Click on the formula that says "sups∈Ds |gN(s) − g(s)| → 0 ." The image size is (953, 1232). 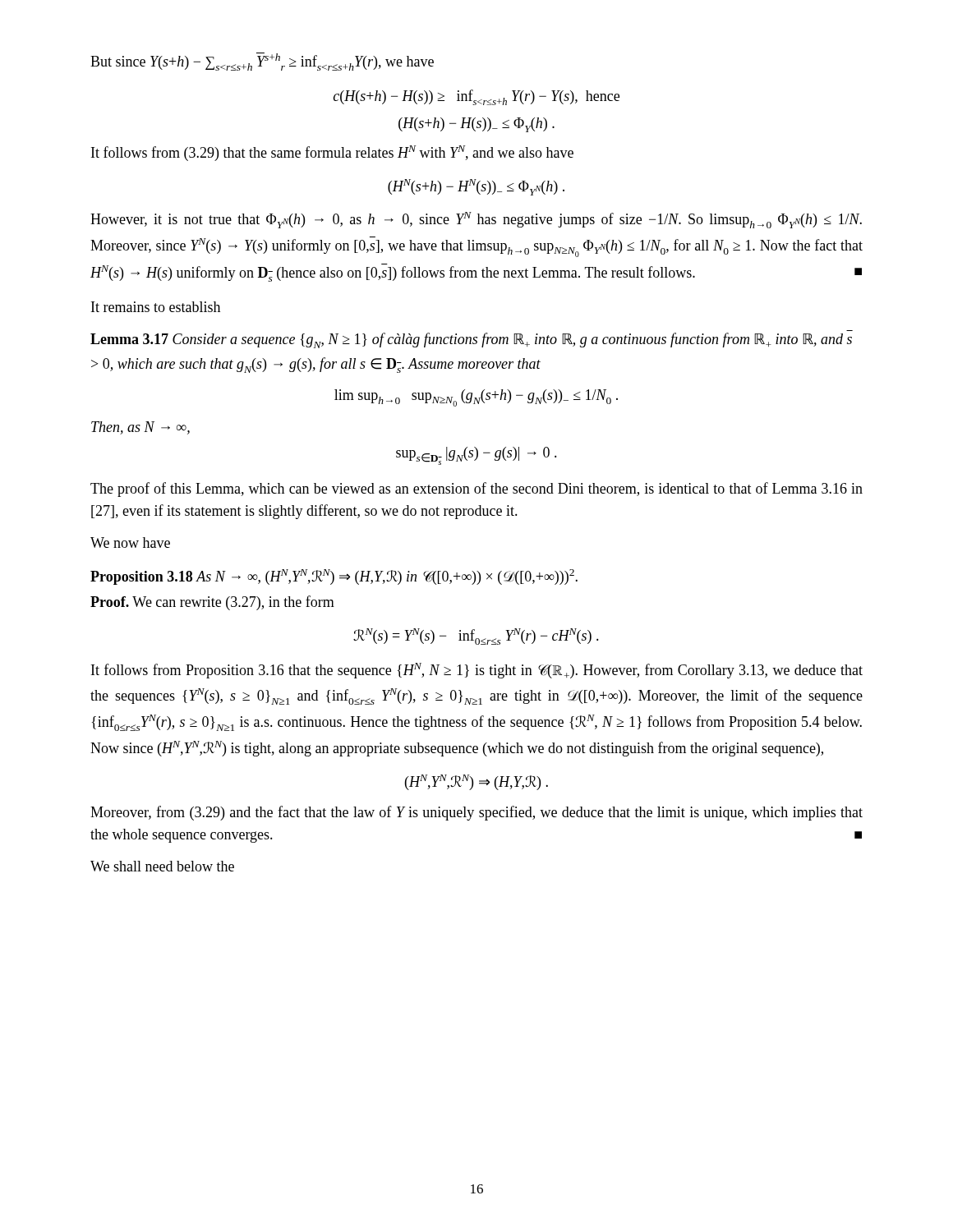(476, 455)
